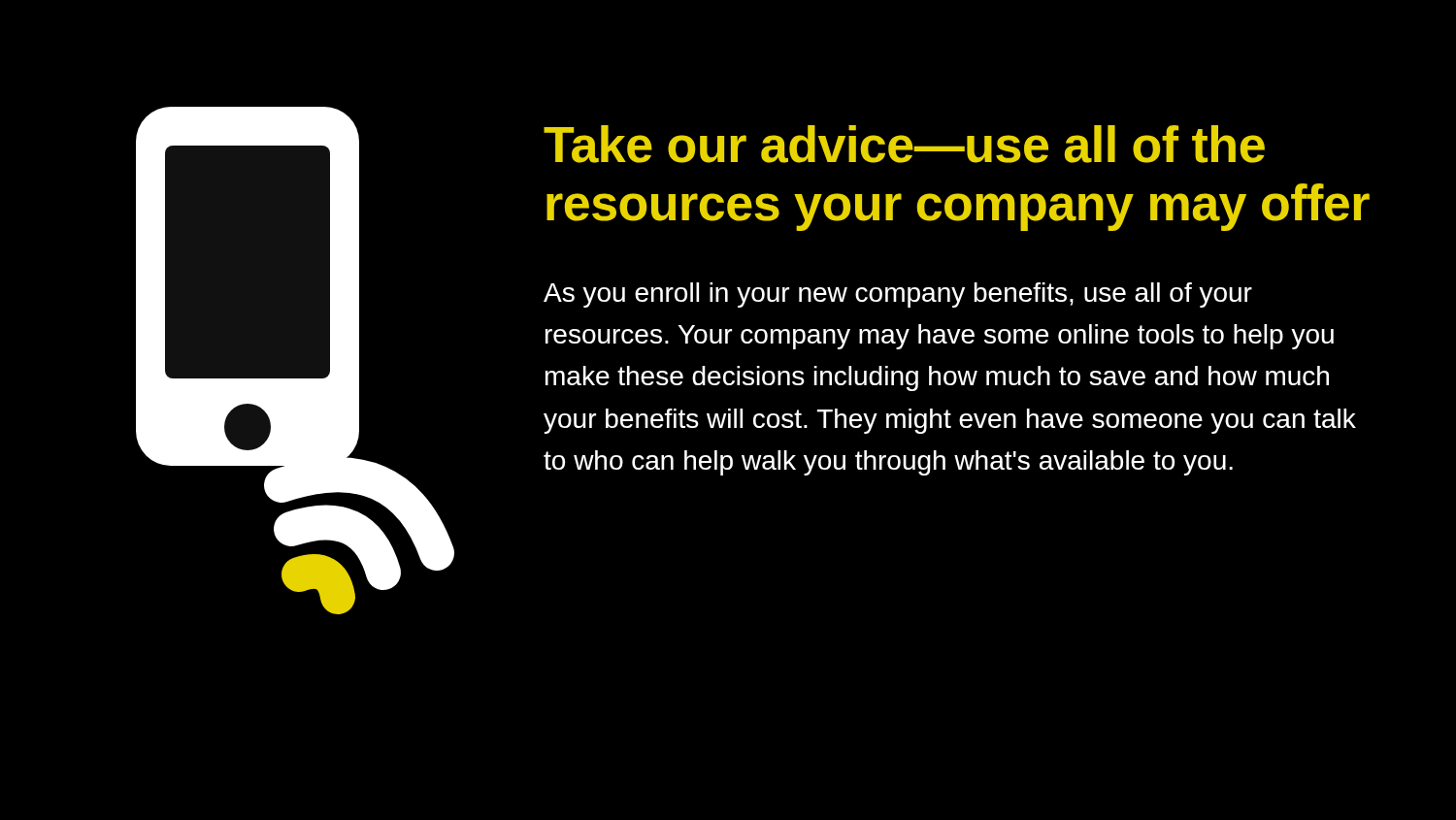Screen dimensions: 820x1456
Task: Locate the title that opens with "Take our advice—use all"
Action: coord(961,174)
